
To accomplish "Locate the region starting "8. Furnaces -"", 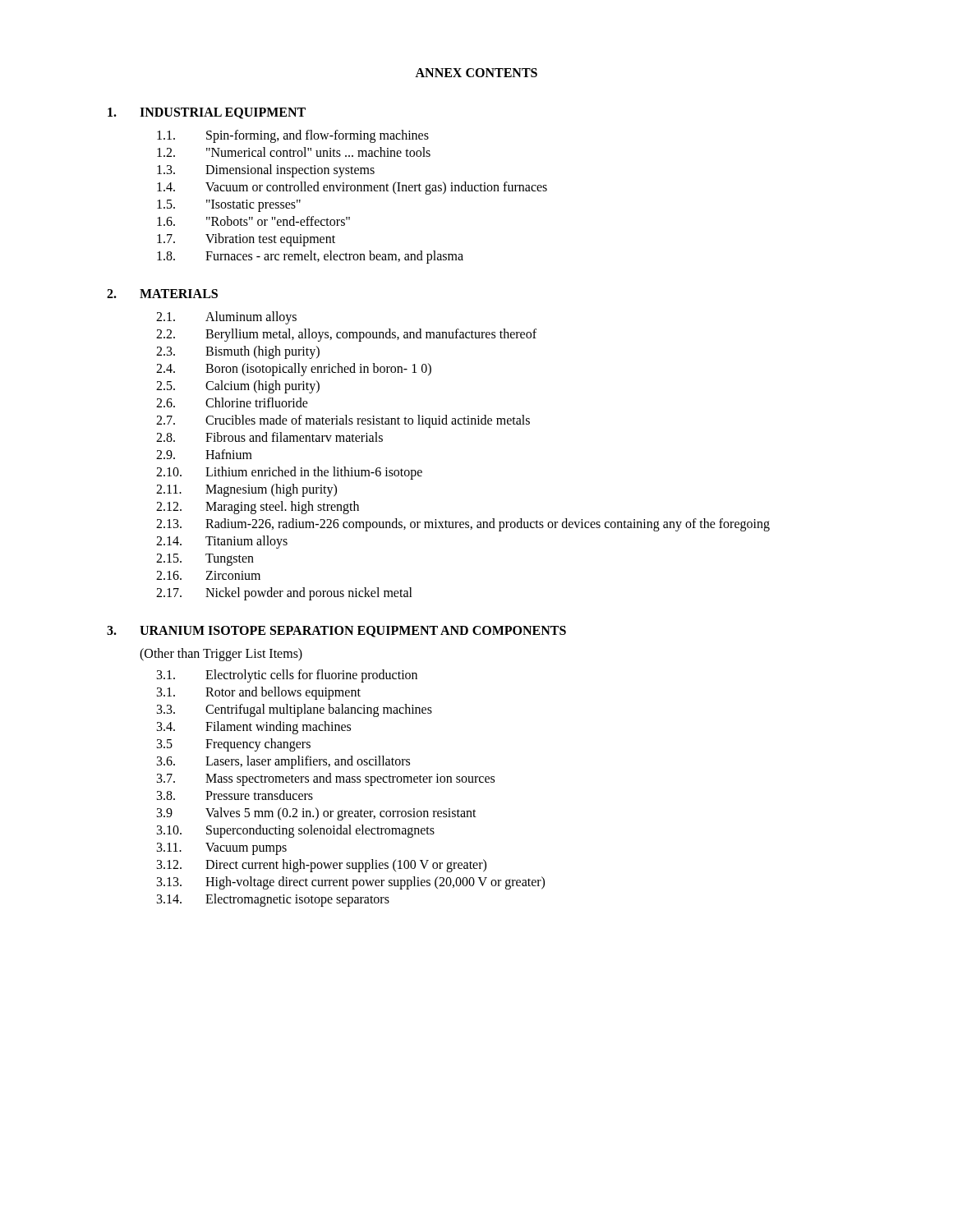I will [x=310, y=256].
